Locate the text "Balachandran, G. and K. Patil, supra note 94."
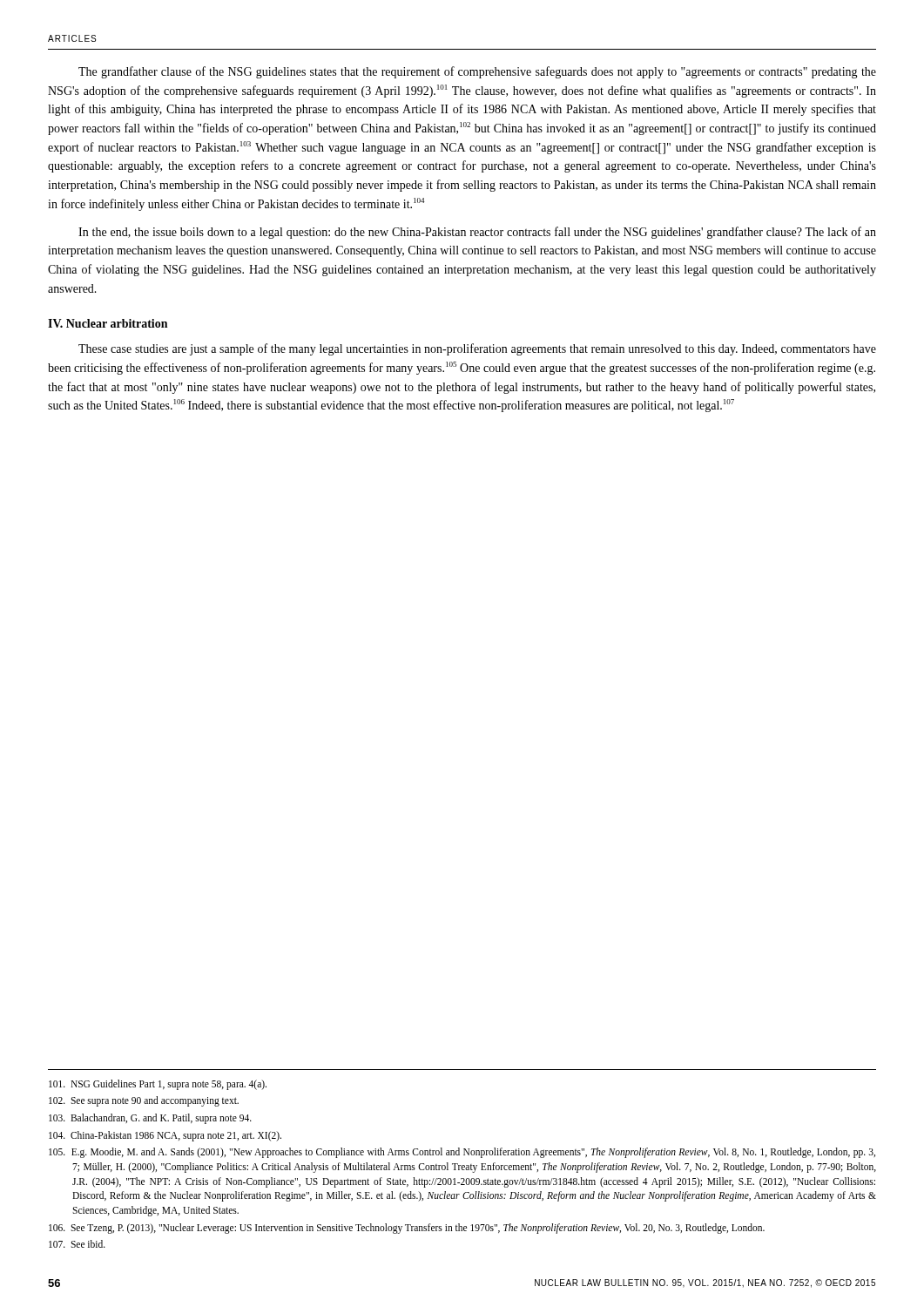 [150, 1118]
